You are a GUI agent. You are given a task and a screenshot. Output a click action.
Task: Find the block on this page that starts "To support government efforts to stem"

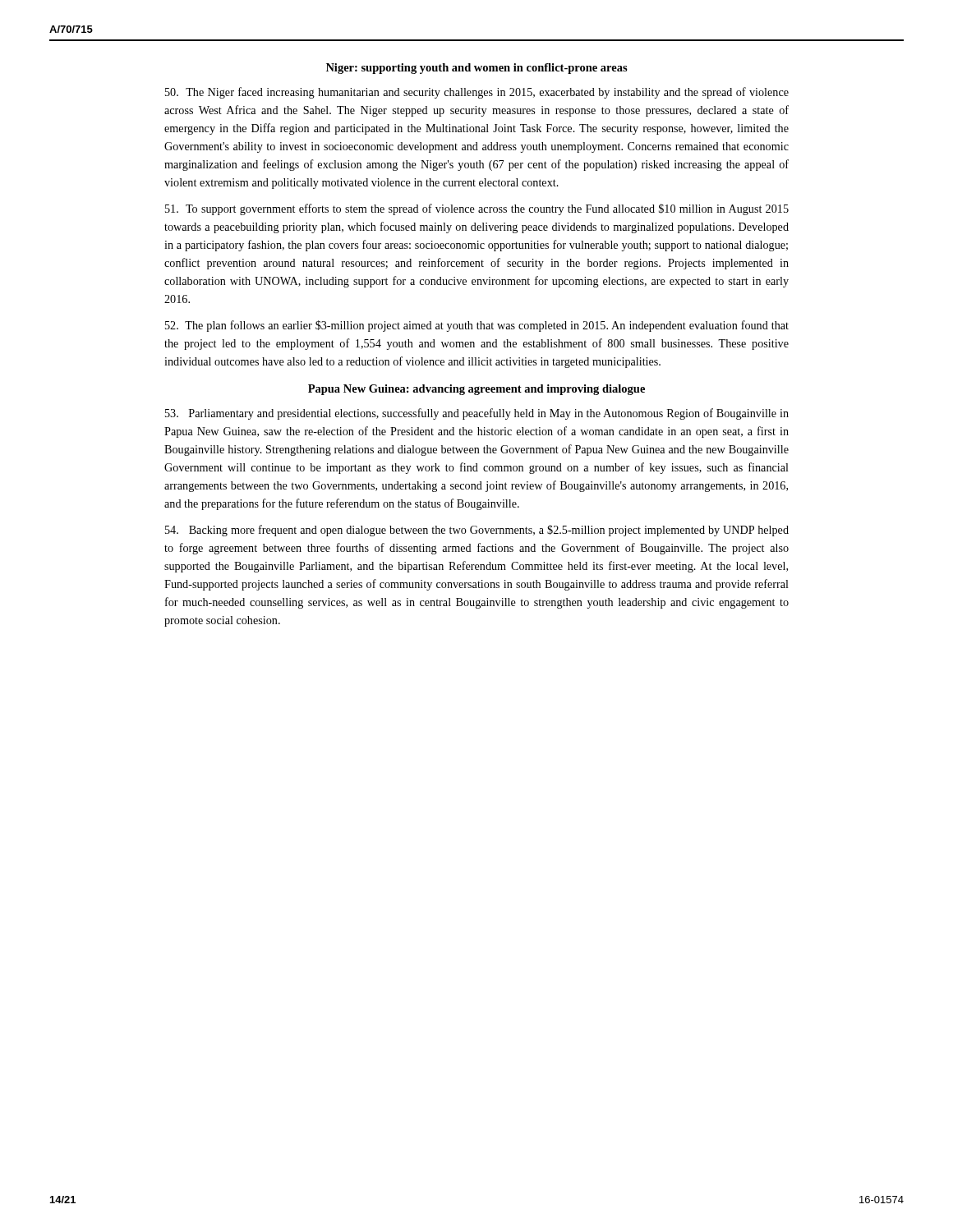[476, 254]
